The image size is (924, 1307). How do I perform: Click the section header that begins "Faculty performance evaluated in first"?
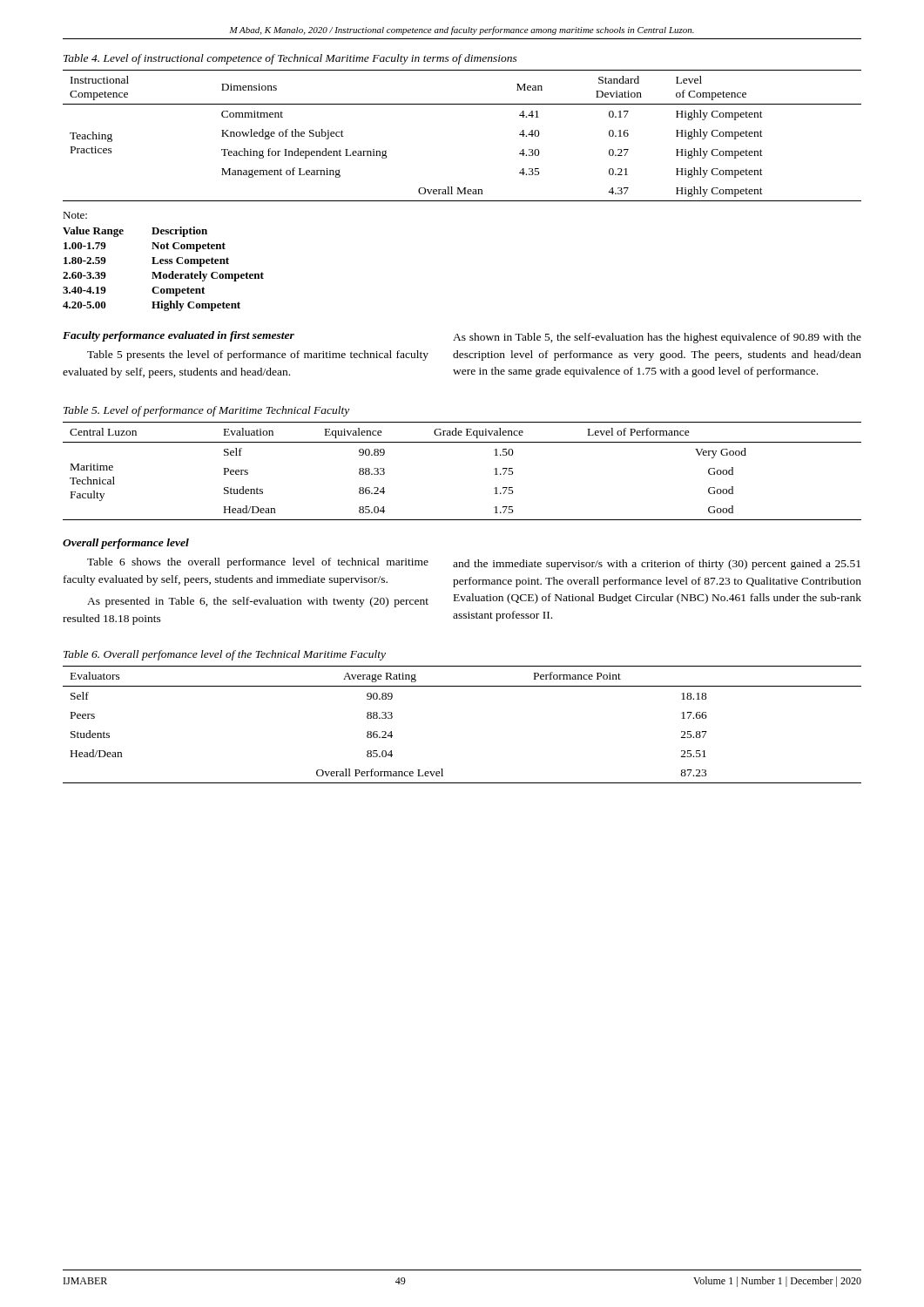point(178,335)
